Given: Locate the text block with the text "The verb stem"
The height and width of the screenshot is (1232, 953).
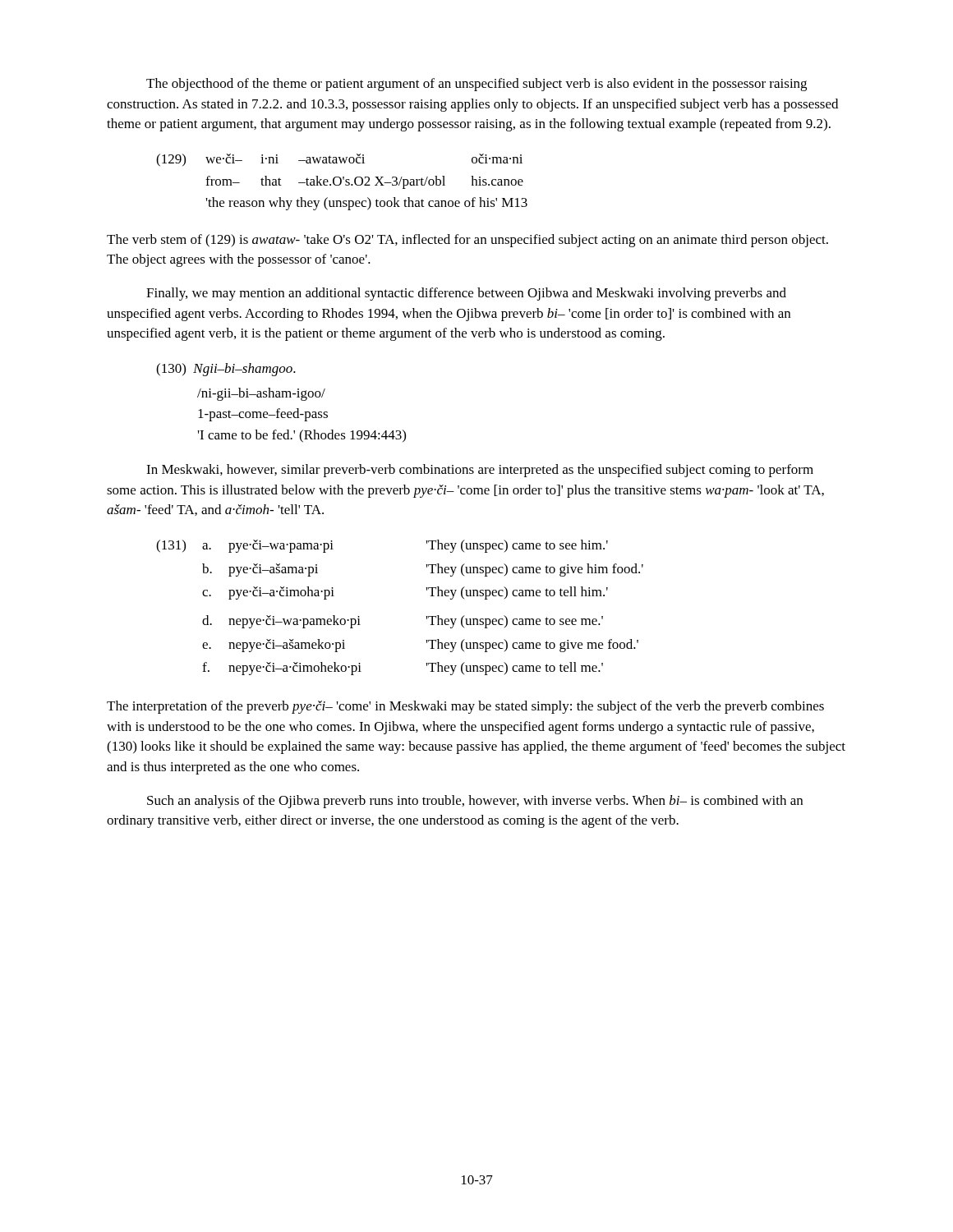Looking at the screenshot, I should coord(468,249).
